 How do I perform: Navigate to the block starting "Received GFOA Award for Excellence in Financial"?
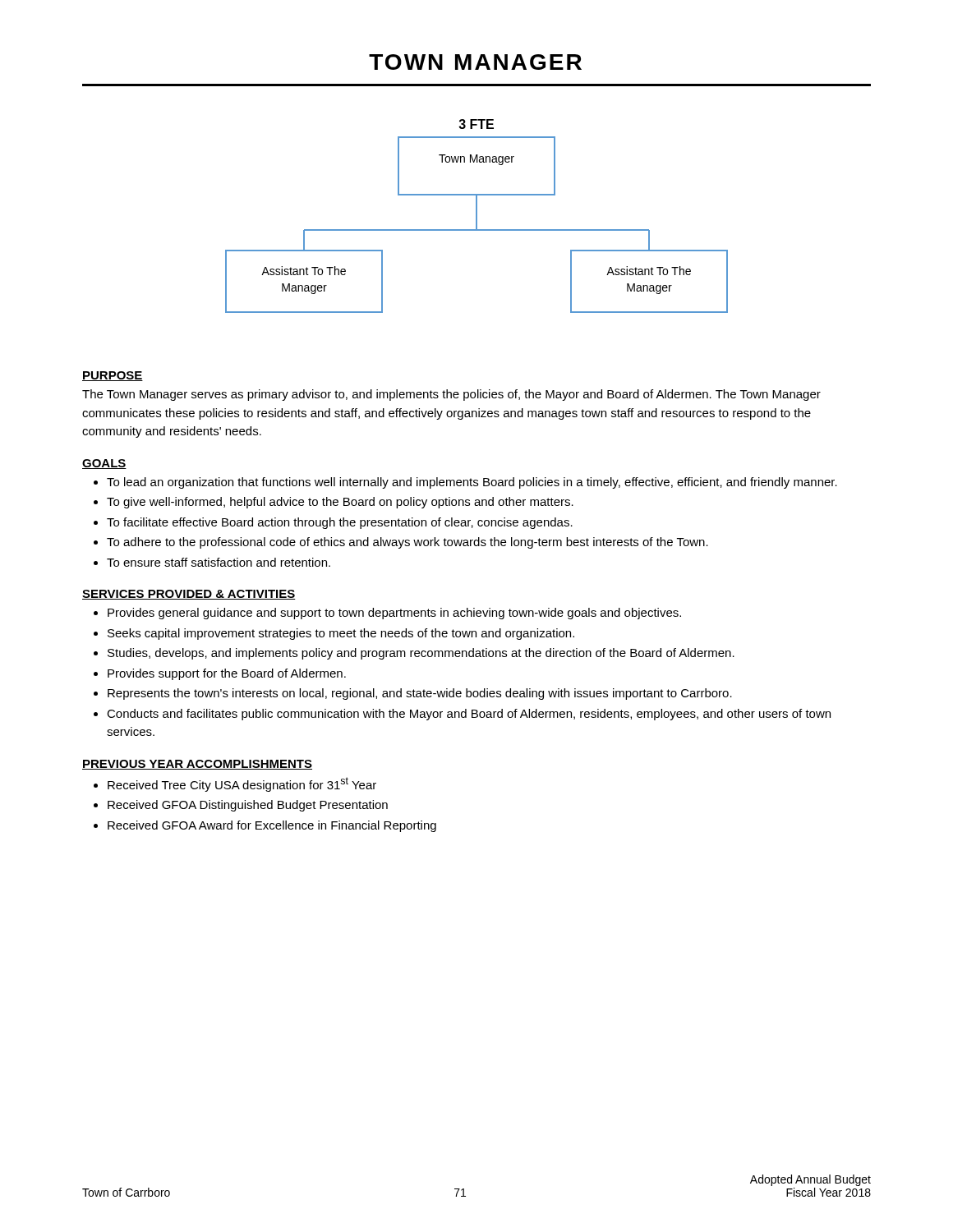click(272, 825)
